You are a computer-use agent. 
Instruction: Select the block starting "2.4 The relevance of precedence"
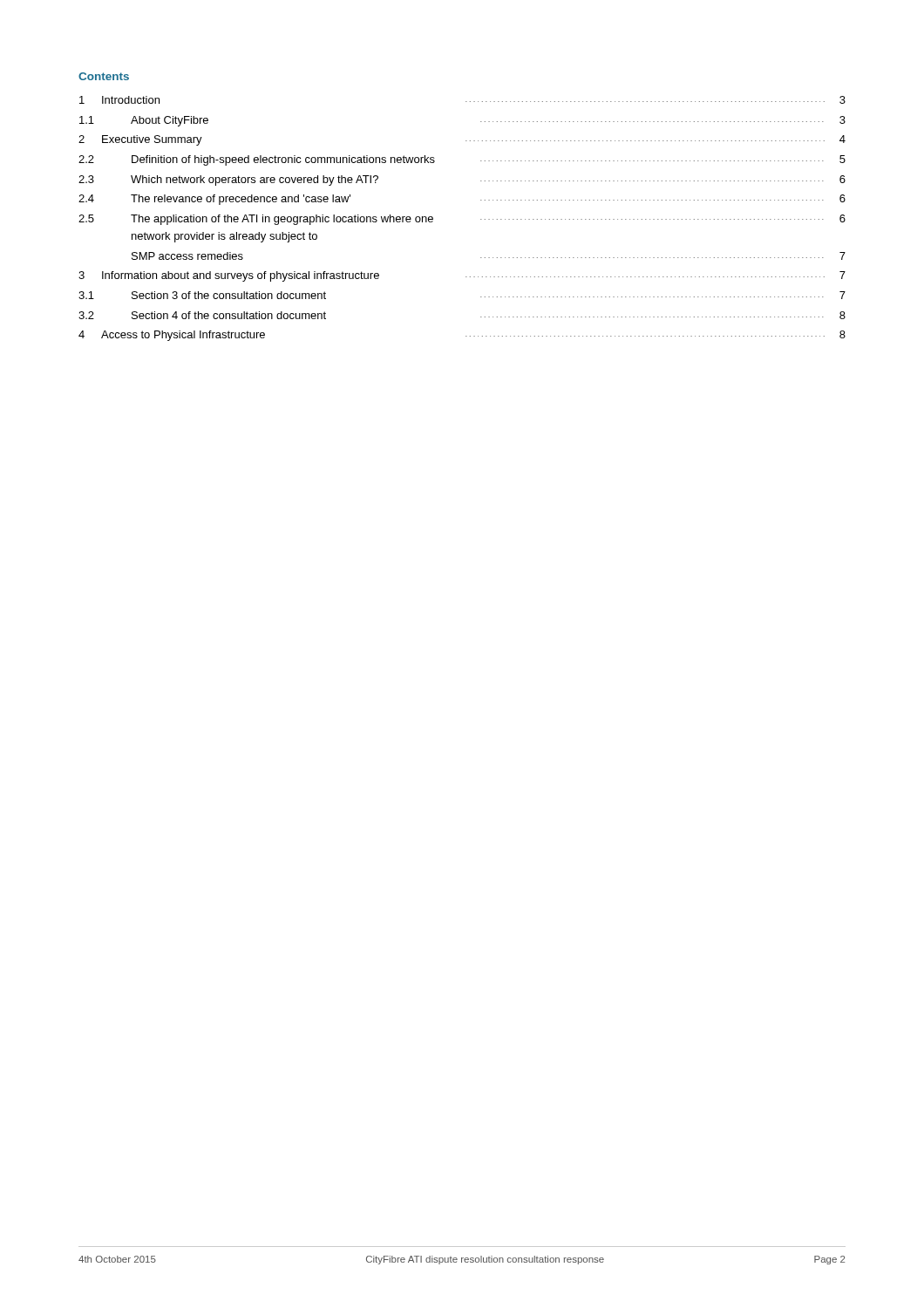pos(239,200)
